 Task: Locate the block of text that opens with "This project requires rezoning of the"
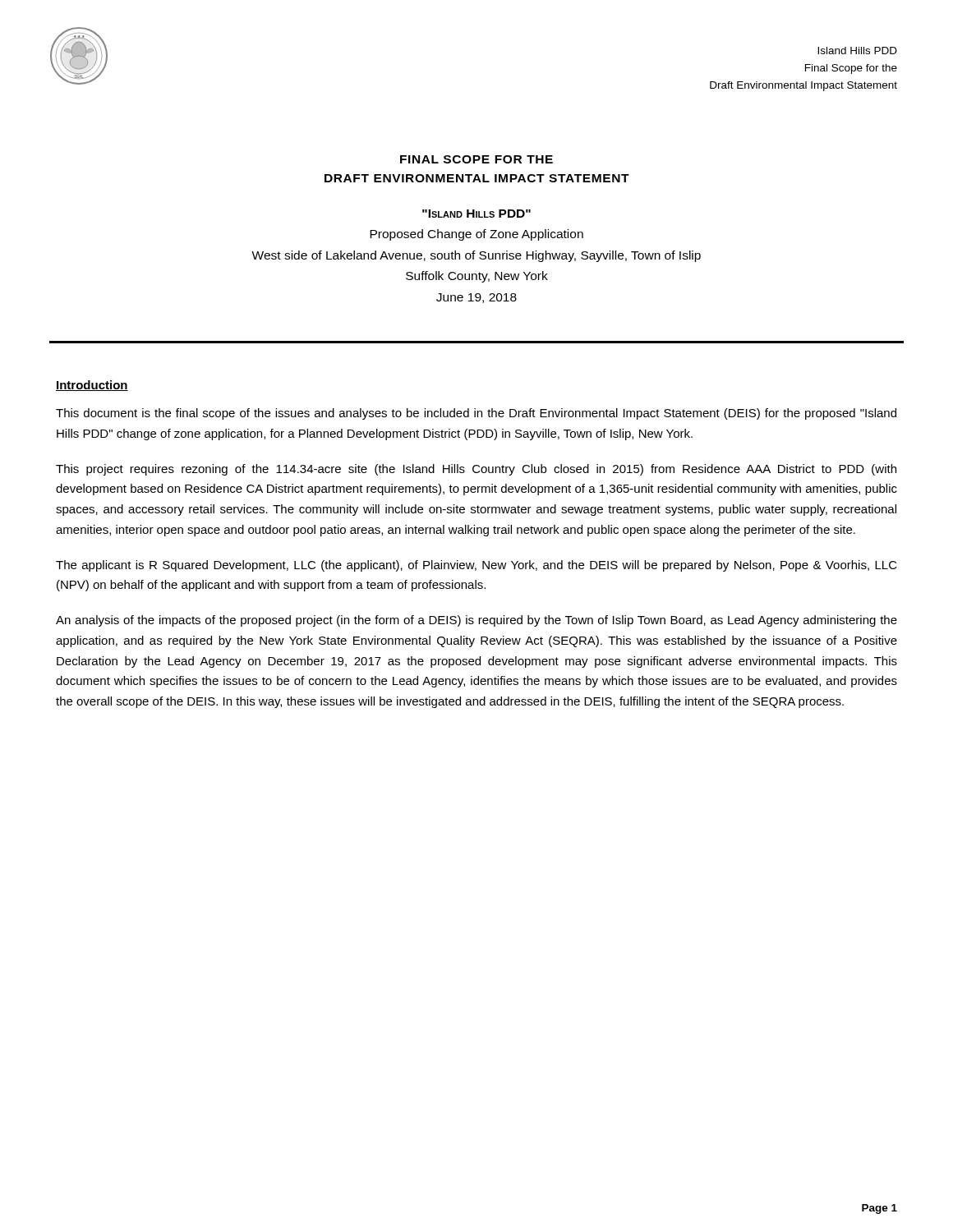point(476,499)
